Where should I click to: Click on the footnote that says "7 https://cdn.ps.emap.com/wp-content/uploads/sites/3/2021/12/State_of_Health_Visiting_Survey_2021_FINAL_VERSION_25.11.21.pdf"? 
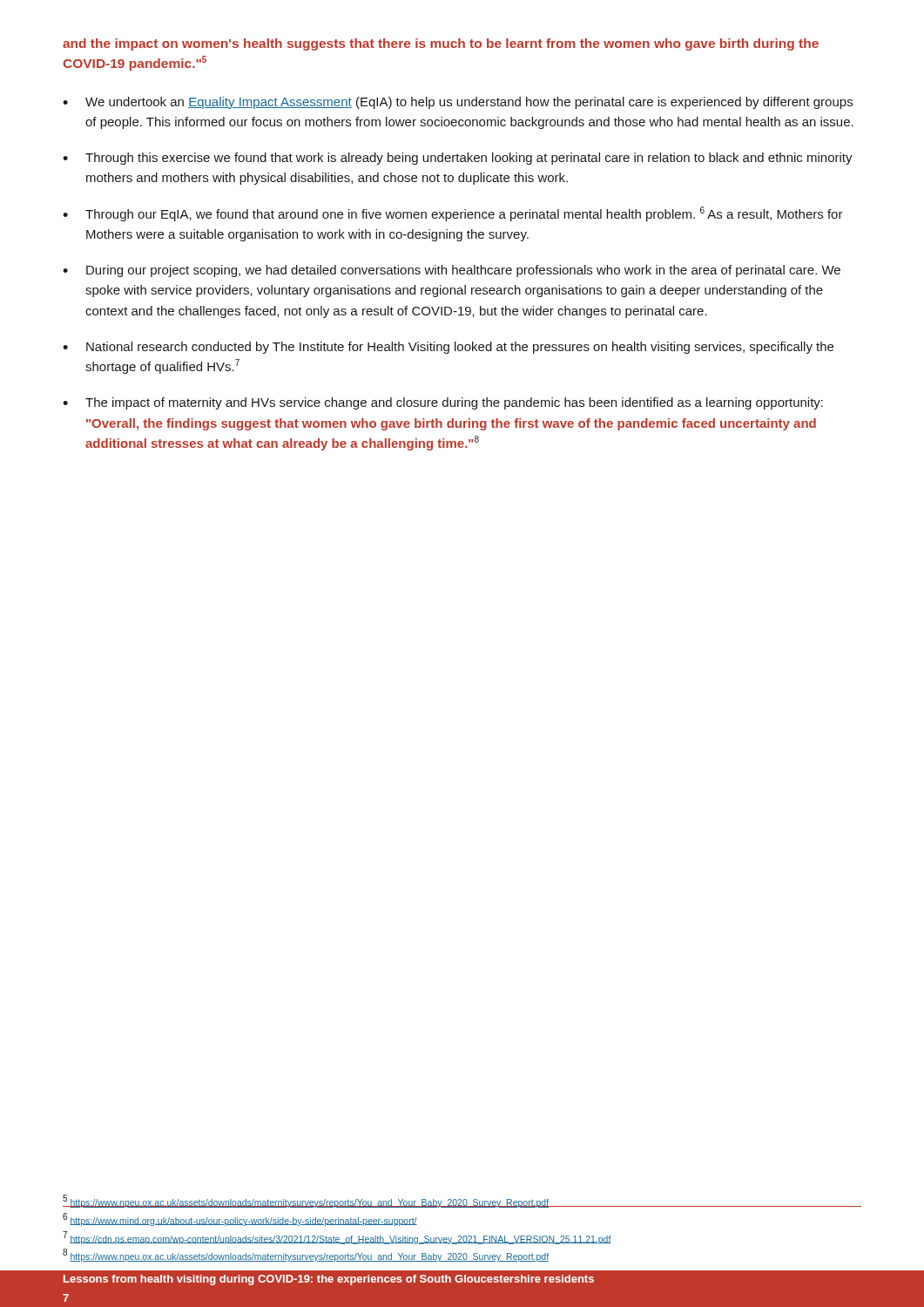pyautogui.click(x=337, y=1237)
